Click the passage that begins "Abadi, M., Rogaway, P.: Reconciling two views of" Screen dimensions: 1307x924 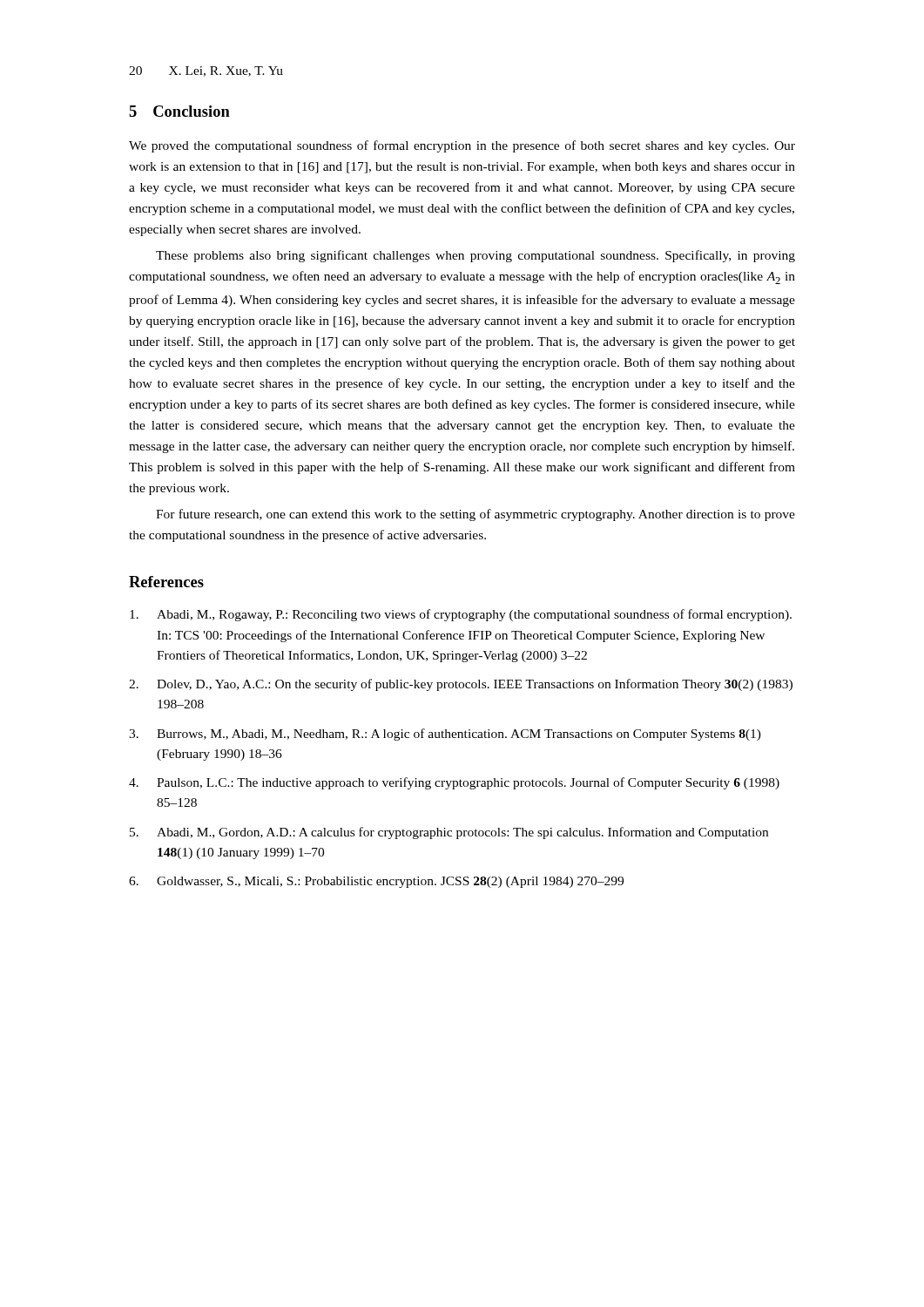point(462,635)
